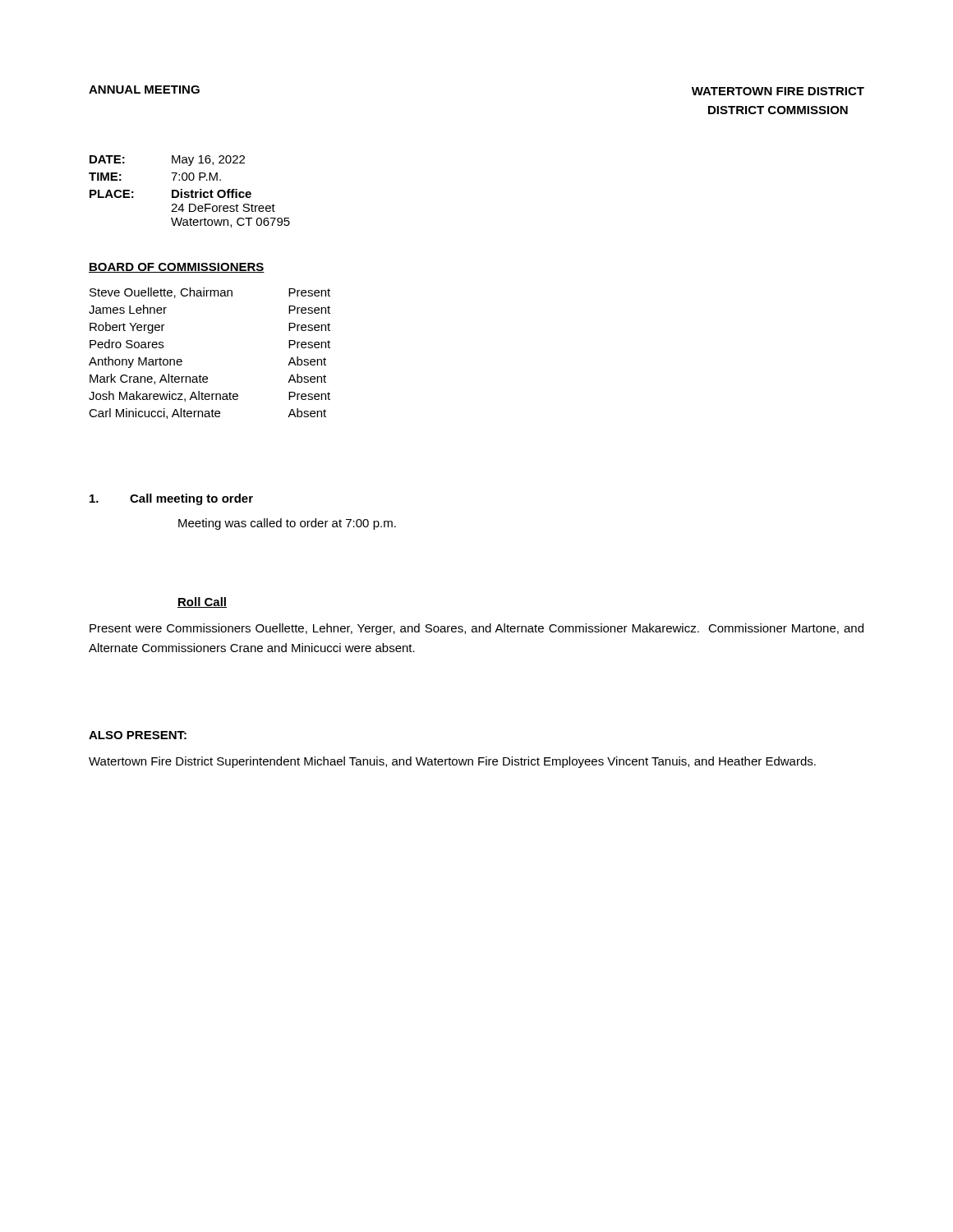Screen dimensions: 1232x953
Task: Navigate to the text block starting "Watertown Fire District Superintendent Michael"
Action: [x=453, y=761]
